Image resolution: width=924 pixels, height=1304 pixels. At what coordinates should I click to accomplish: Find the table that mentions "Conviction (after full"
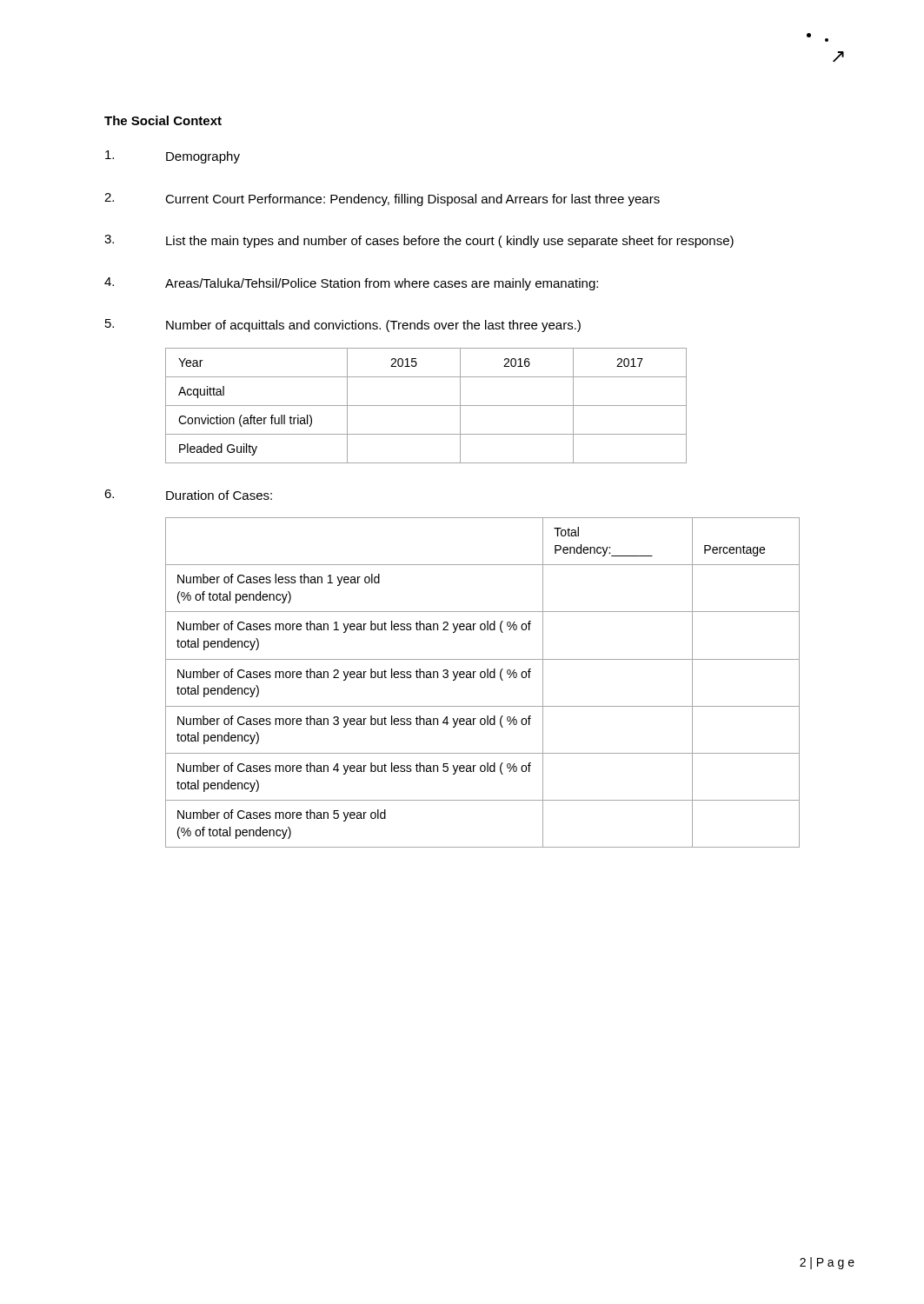[x=426, y=405]
